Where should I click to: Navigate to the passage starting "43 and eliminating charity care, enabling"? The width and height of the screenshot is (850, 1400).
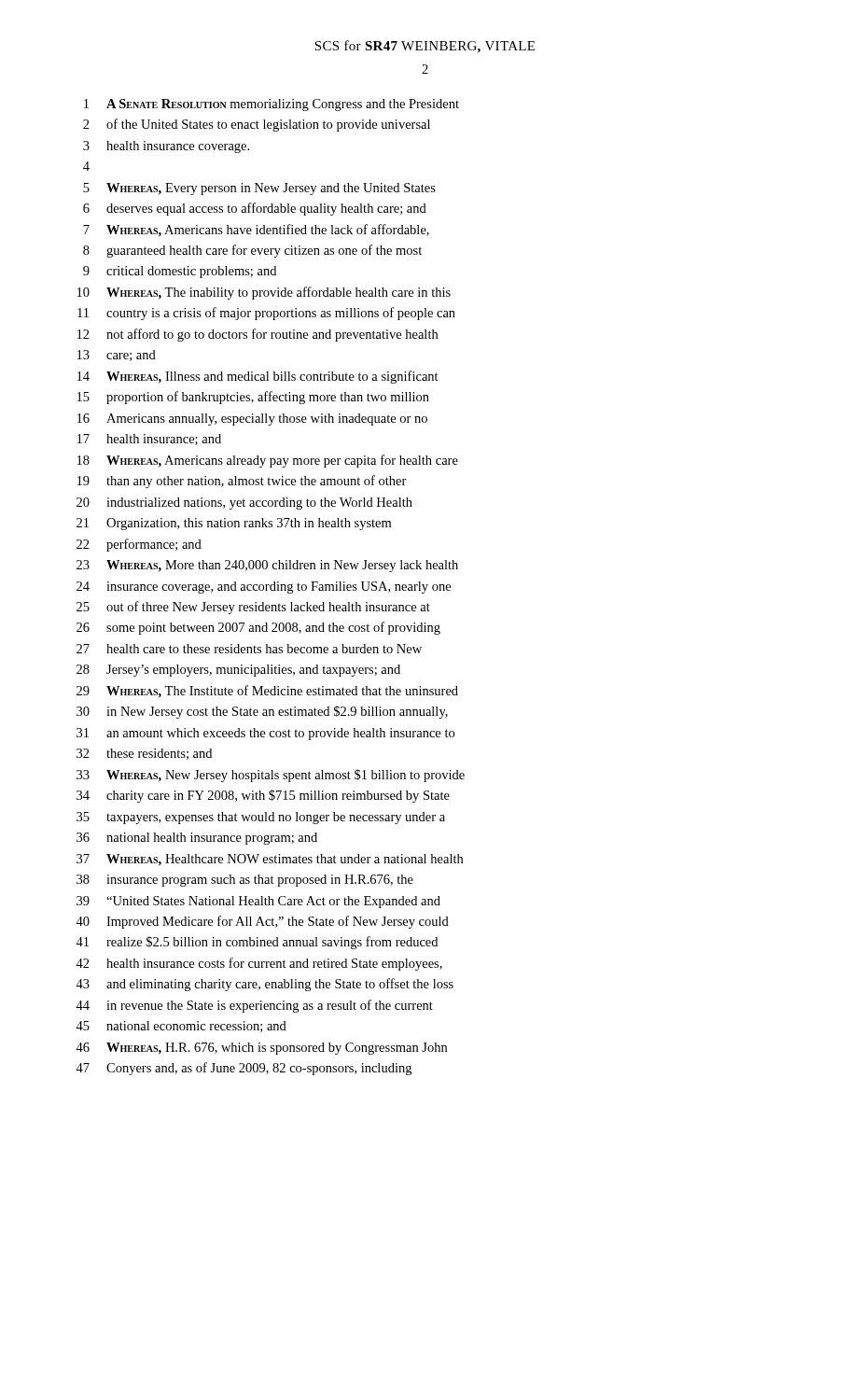(x=425, y=984)
